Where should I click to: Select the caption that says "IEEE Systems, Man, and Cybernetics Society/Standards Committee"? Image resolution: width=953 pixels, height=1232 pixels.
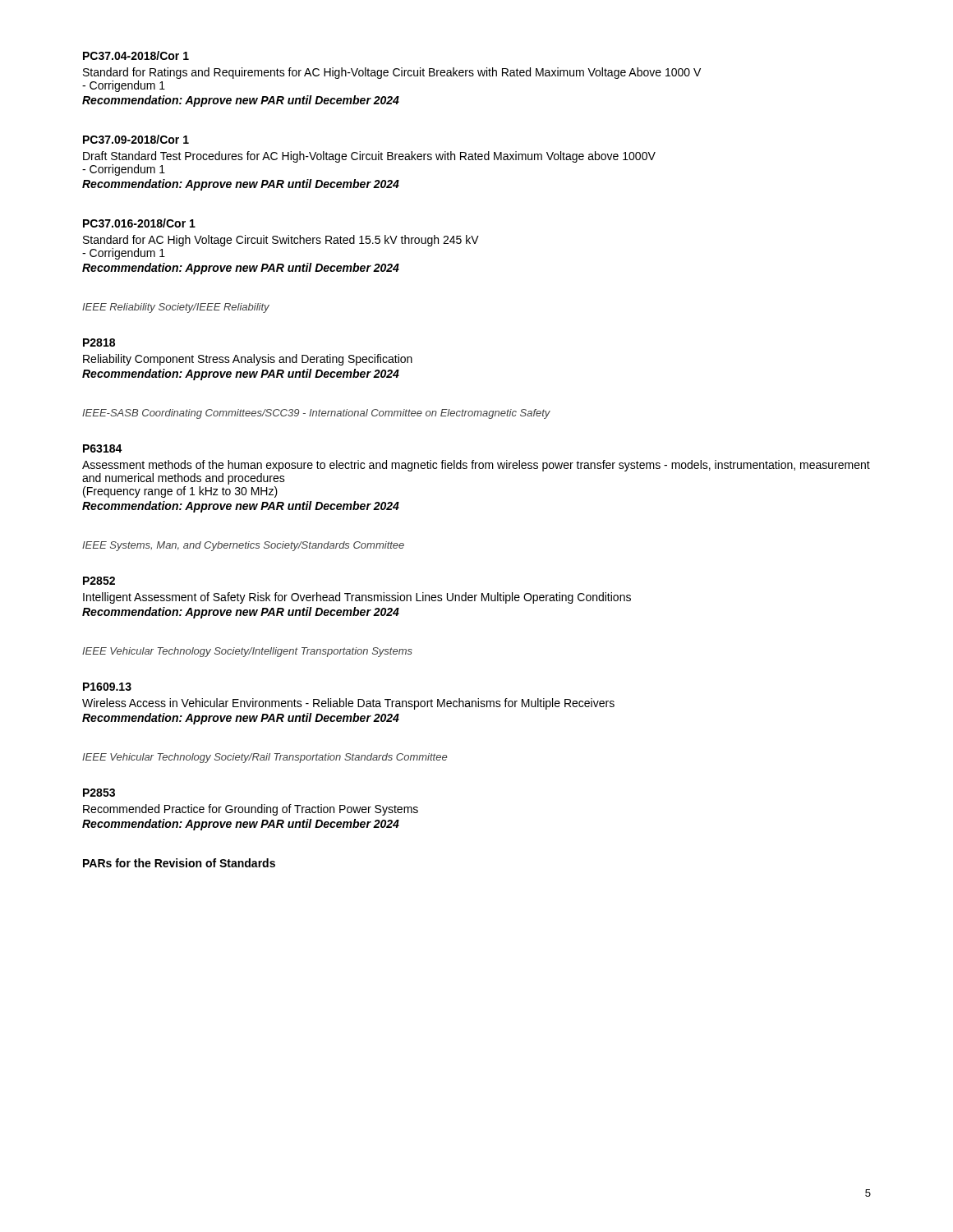coord(243,545)
